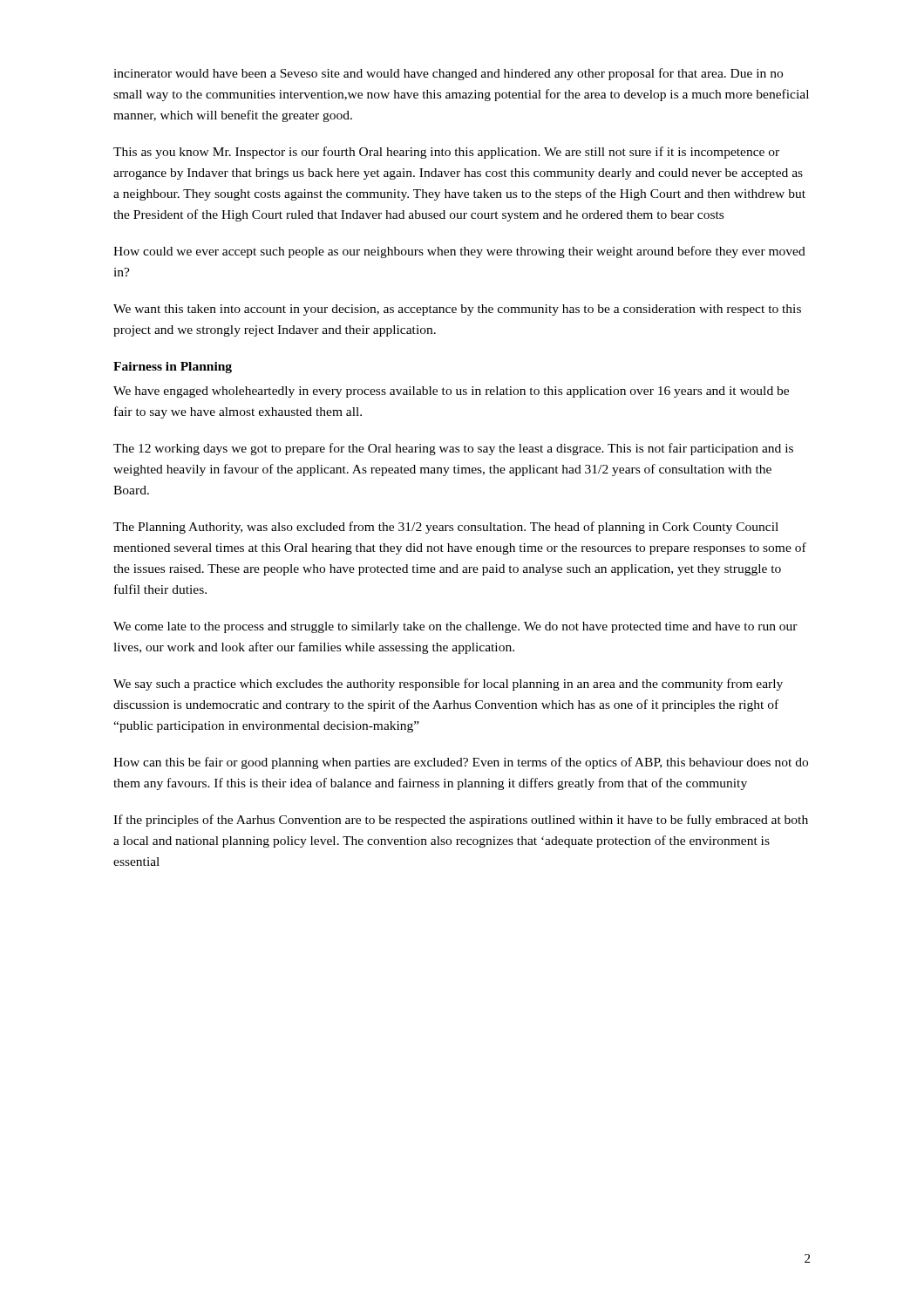The image size is (924, 1308).
Task: Find the passage starting "The Planning Authority, was also excluded from the"
Action: click(460, 558)
